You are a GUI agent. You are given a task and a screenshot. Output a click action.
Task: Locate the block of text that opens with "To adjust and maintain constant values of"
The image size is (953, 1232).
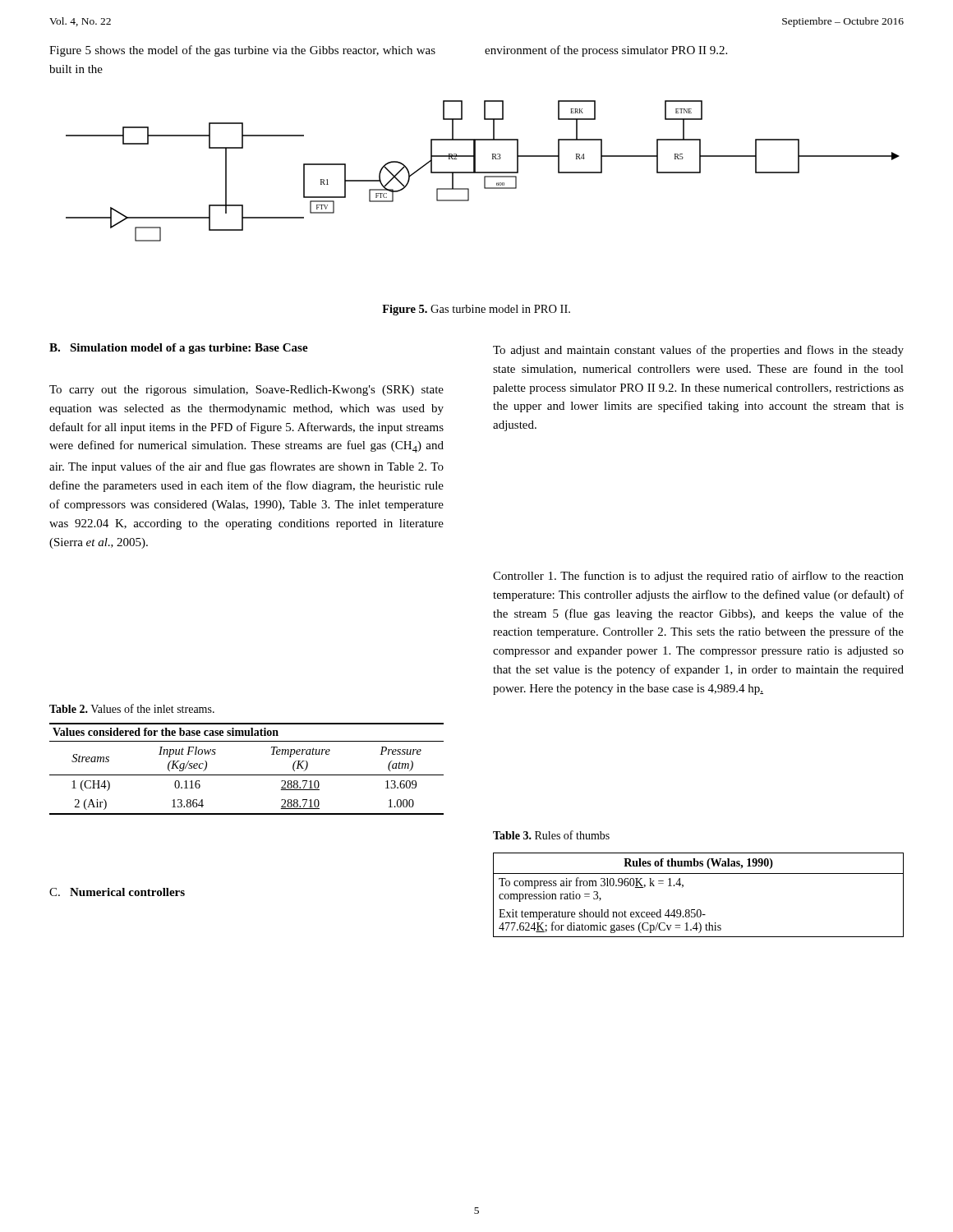[698, 387]
